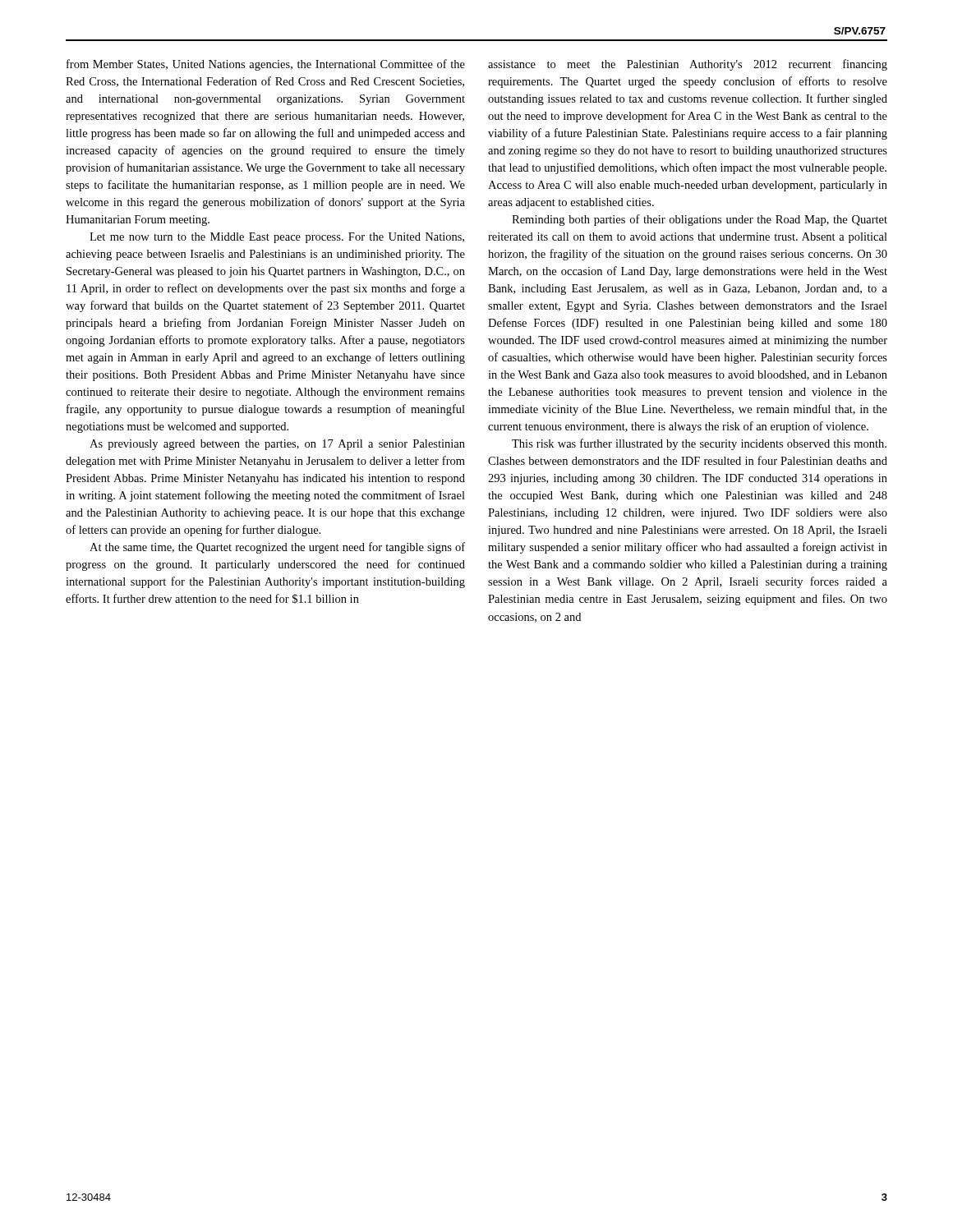Point to the block beginning "As previously agreed"
Viewport: 953px width, 1232px height.
(x=265, y=487)
